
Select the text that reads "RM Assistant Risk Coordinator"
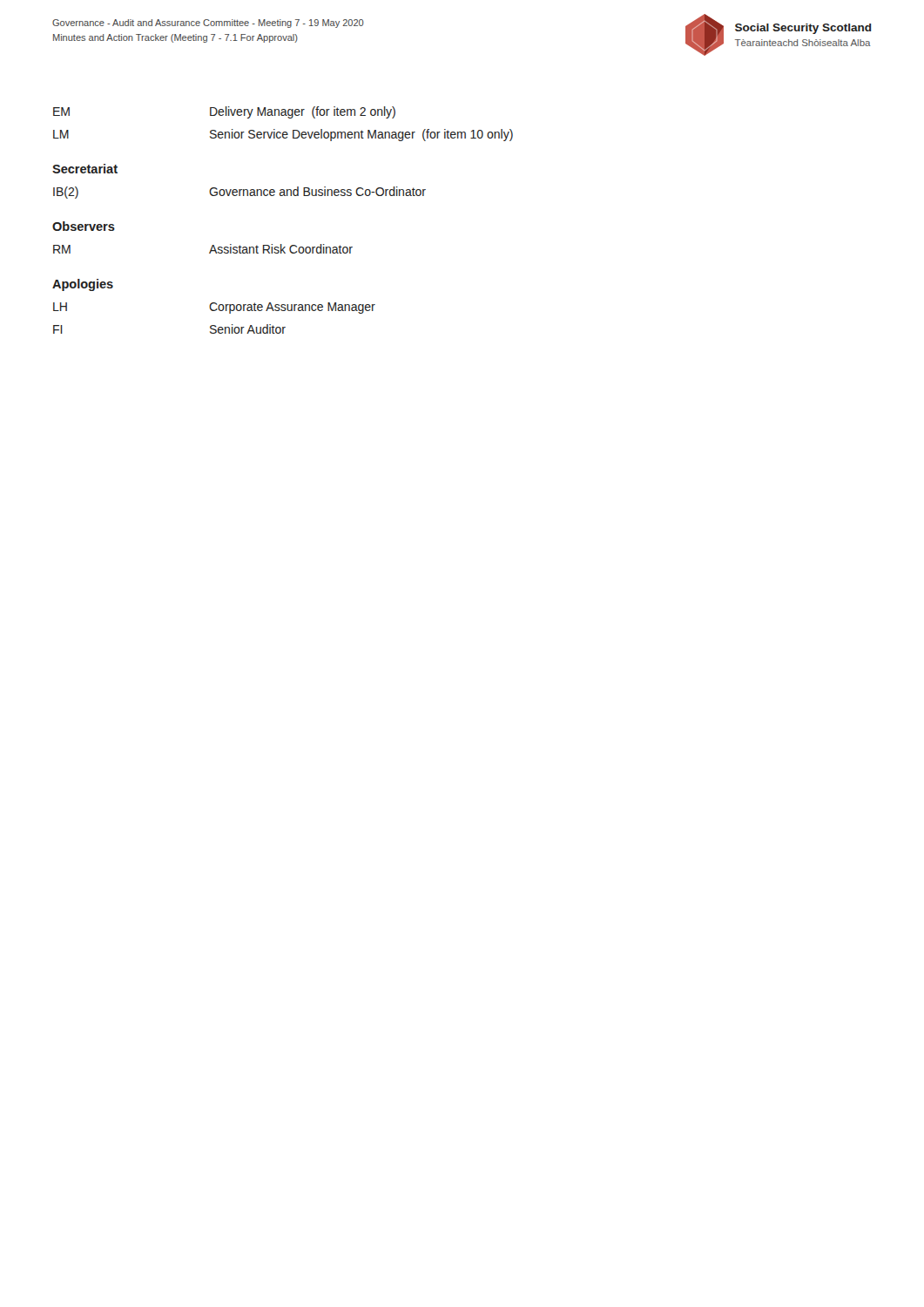click(x=202, y=249)
